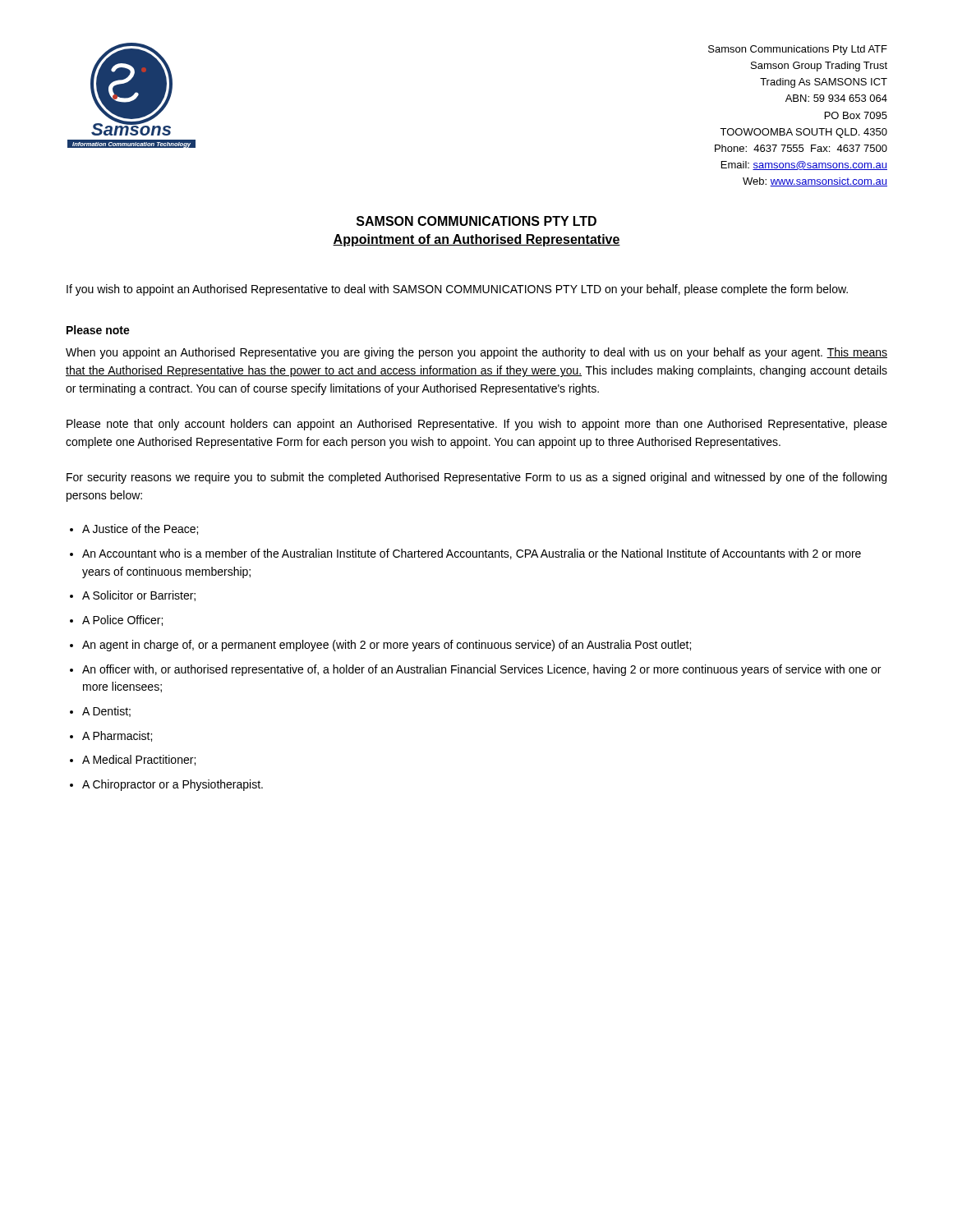The width and height of the screenshot is (953, 1232).
Task: Point to "Please note"
Action: tap(98, 330)
